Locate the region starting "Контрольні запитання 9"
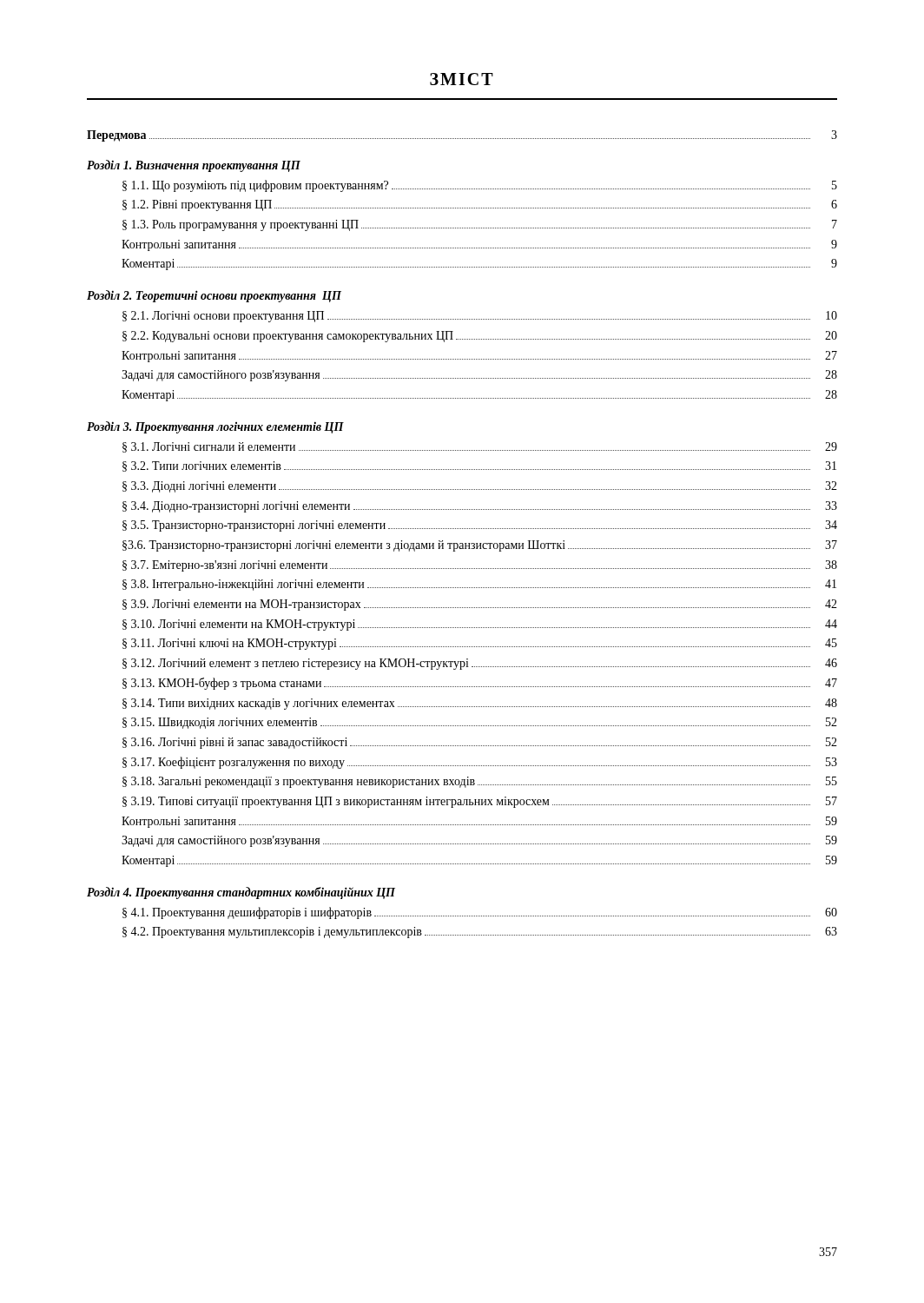 479,245
